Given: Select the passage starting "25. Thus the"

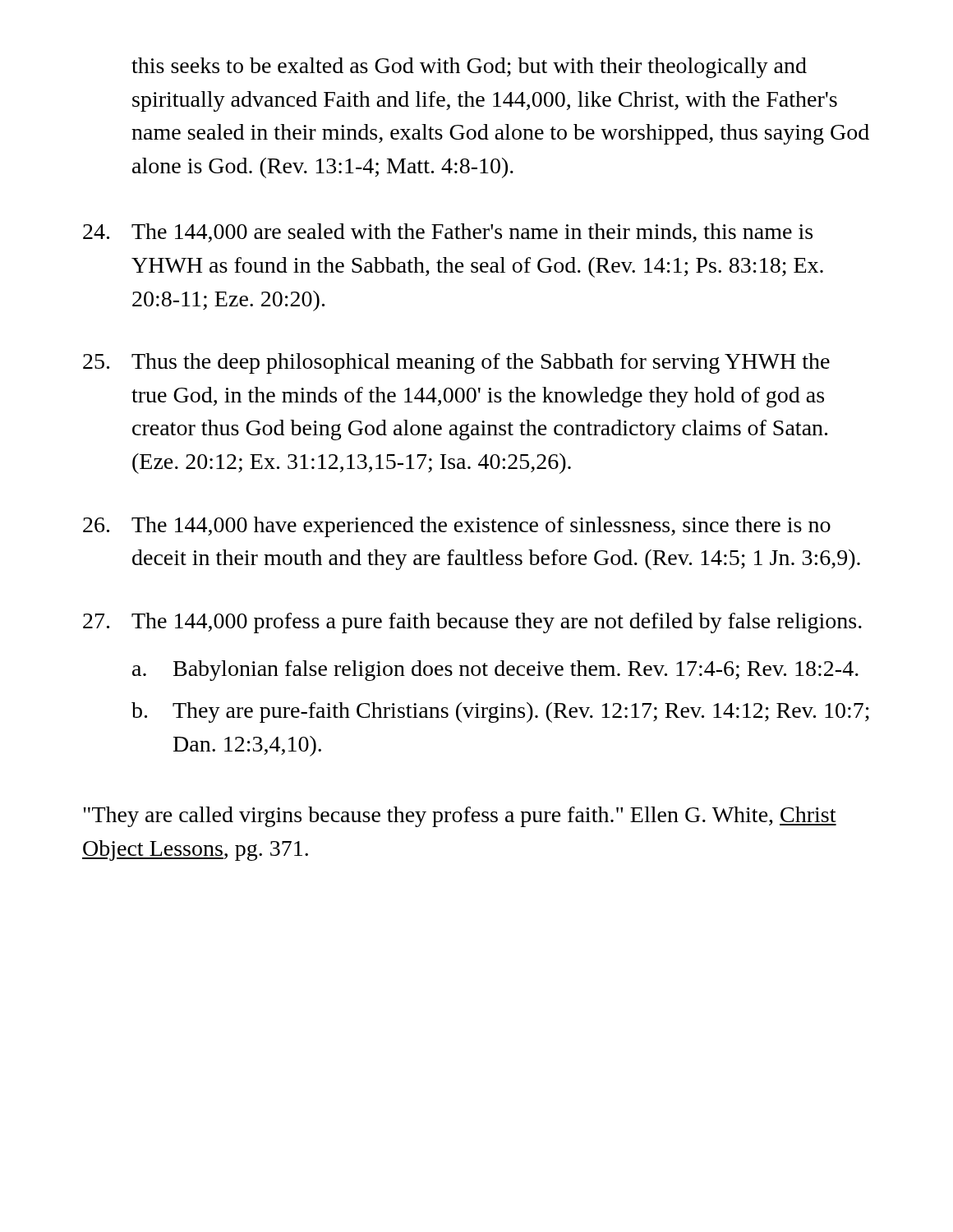Looking at the screenshot, I should coord(476,412).
